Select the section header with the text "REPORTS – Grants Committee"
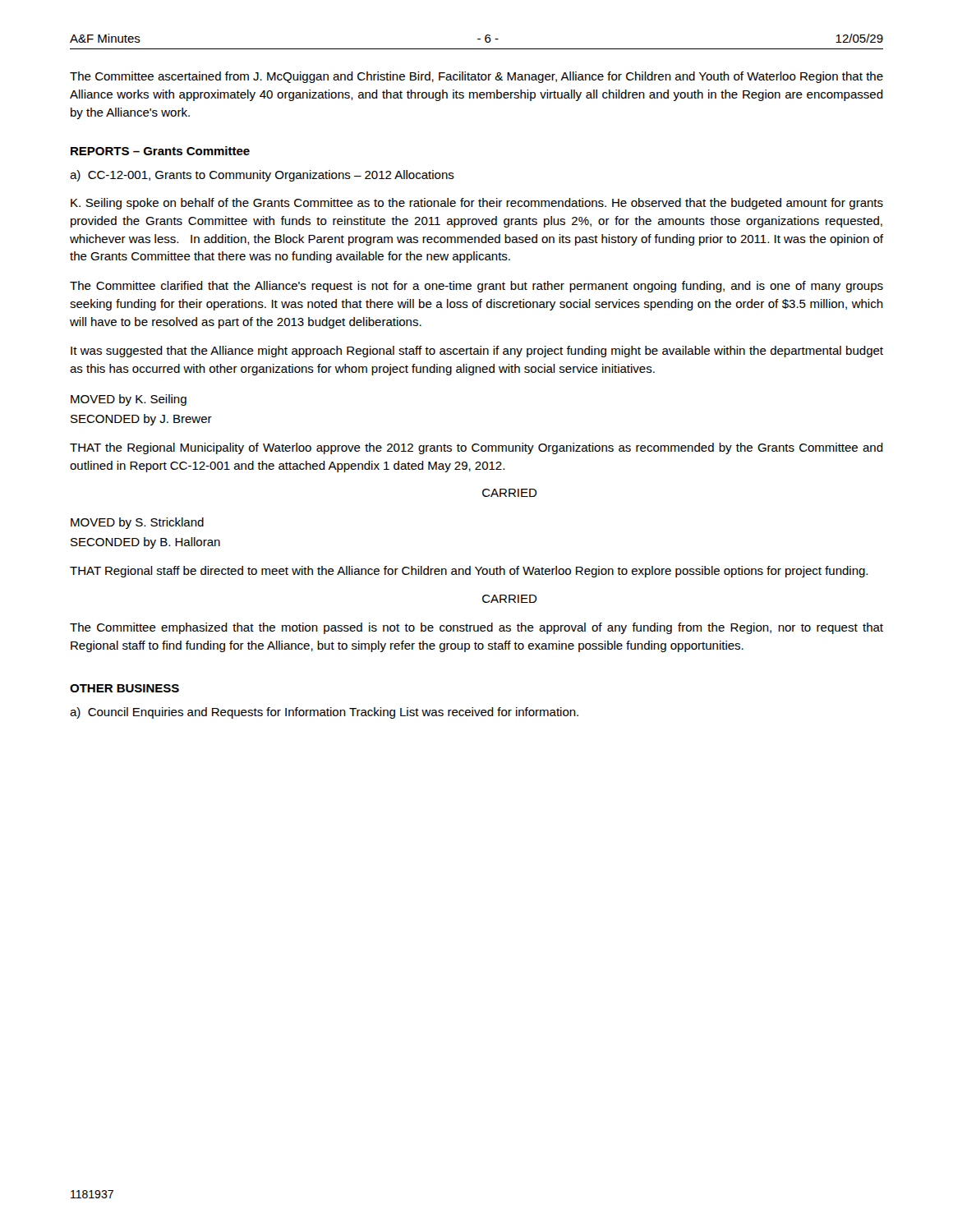953x1232 pixels. [x=160, y=151]
